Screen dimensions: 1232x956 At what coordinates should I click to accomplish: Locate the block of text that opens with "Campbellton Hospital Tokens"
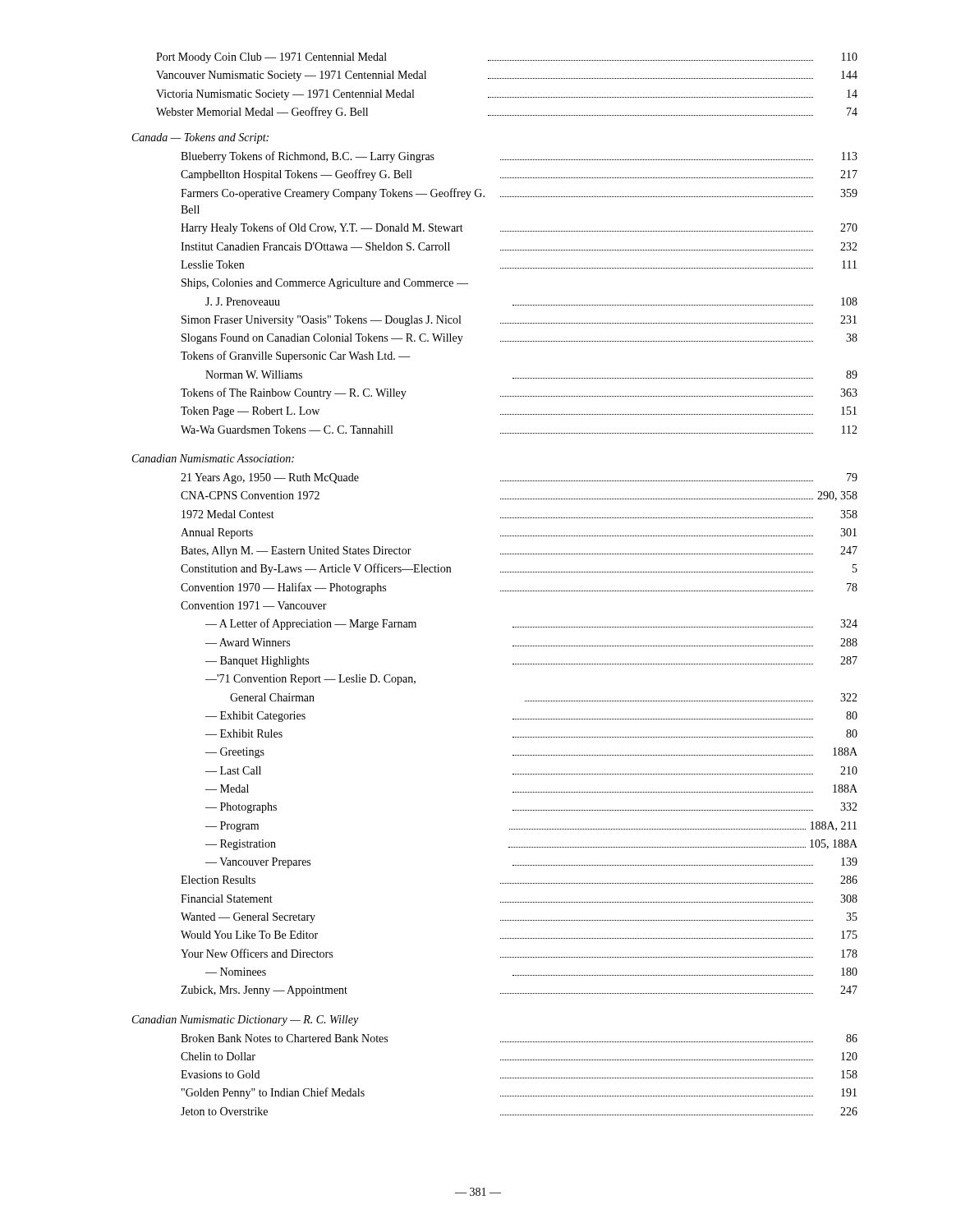click(519, 175)
